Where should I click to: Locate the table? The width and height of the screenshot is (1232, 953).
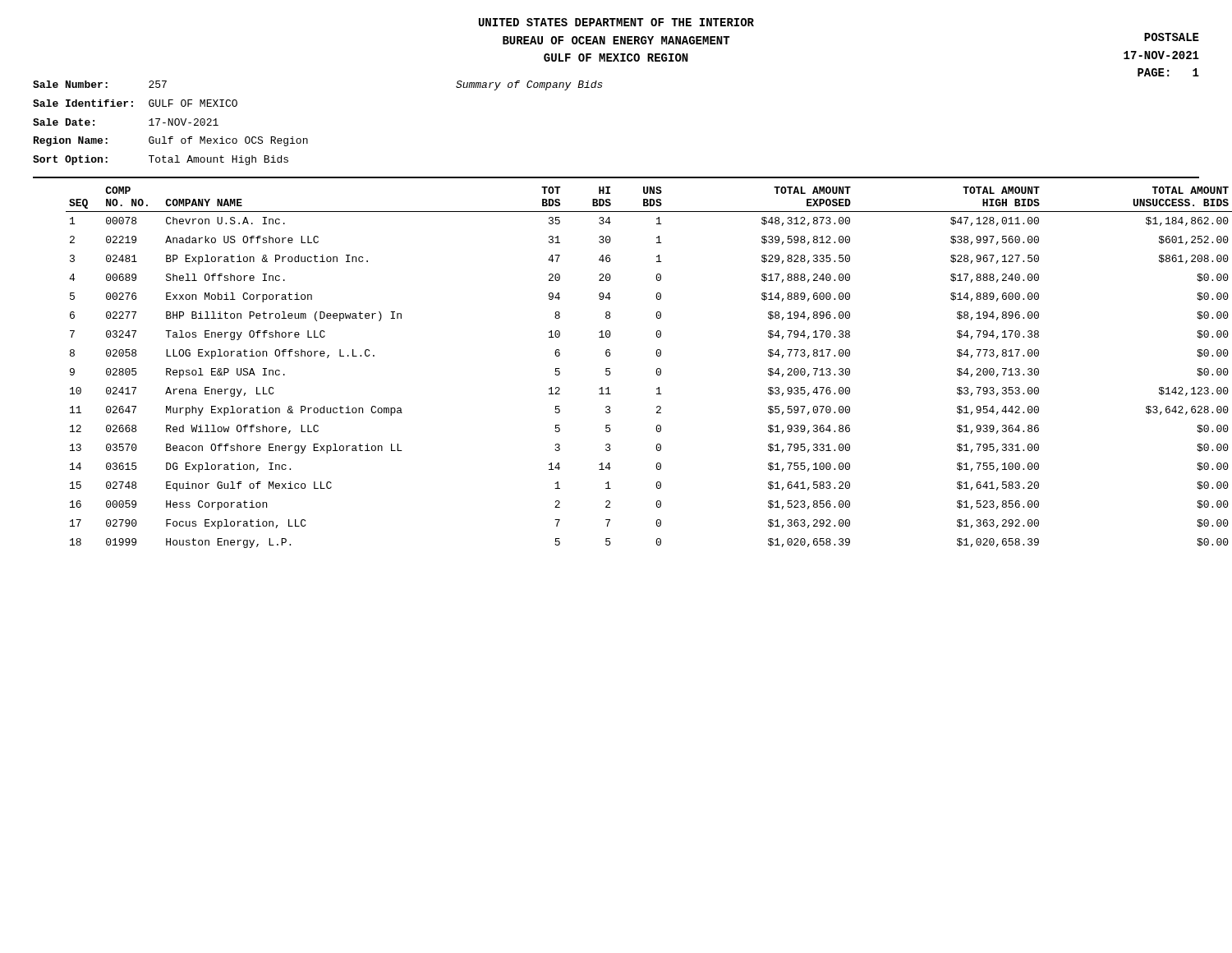pyautogui.click(x=616, y=367)
